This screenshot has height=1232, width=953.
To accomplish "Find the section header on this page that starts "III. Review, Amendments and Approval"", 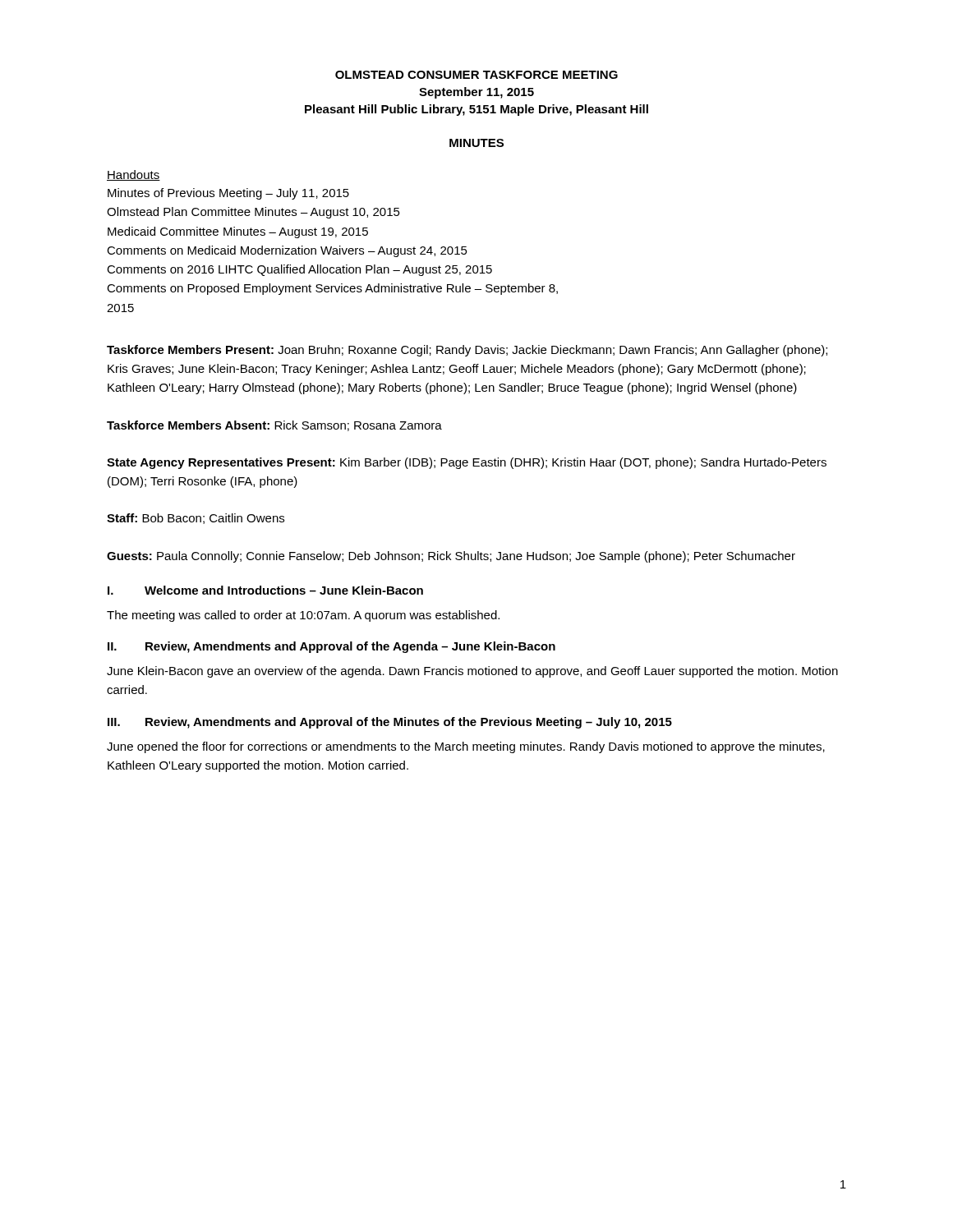I will pos(389,721).
